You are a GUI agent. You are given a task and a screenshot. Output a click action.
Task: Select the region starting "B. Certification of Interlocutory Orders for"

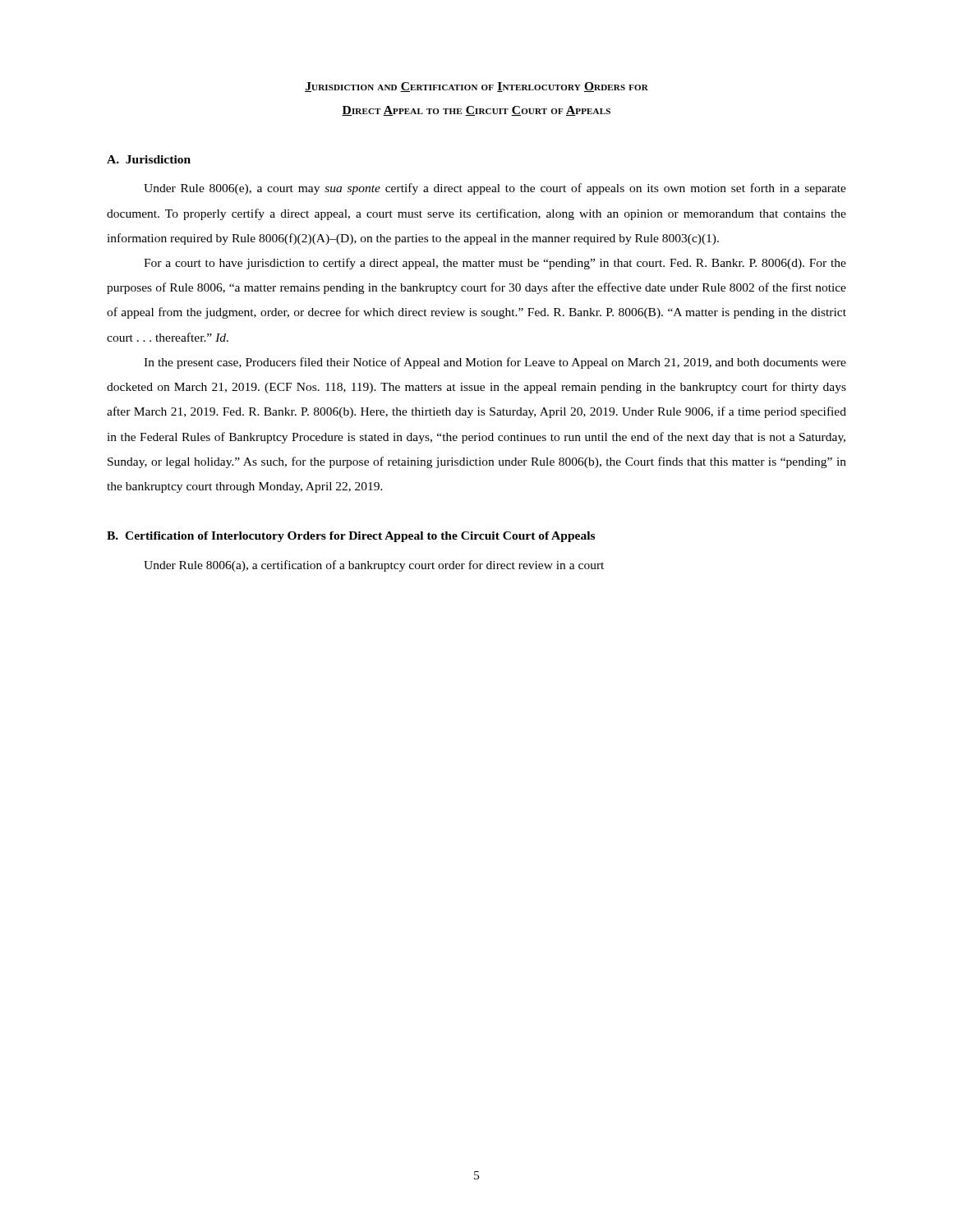tap(351, 535)
